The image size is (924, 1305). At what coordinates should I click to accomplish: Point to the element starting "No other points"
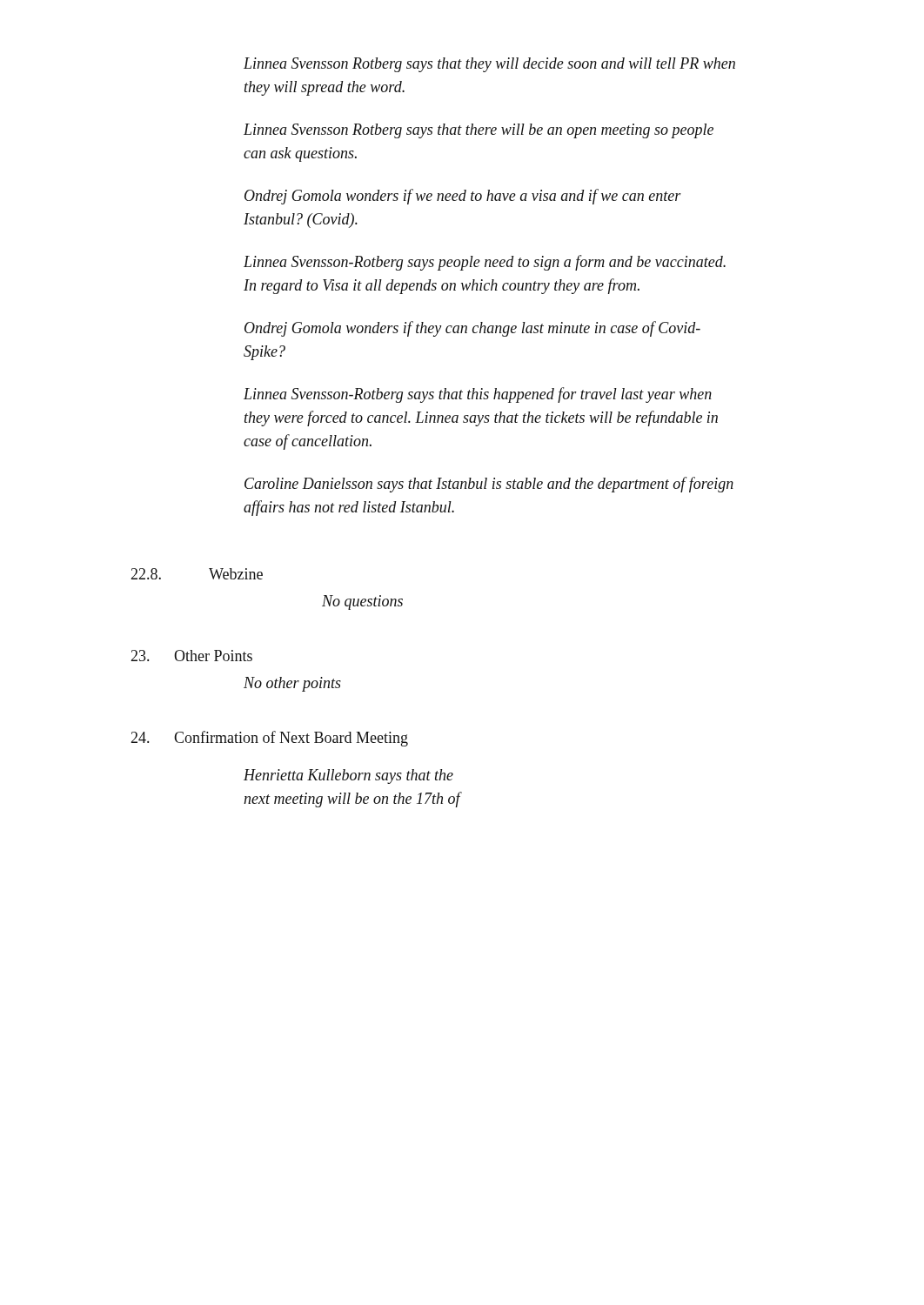[x=292, y=683]
